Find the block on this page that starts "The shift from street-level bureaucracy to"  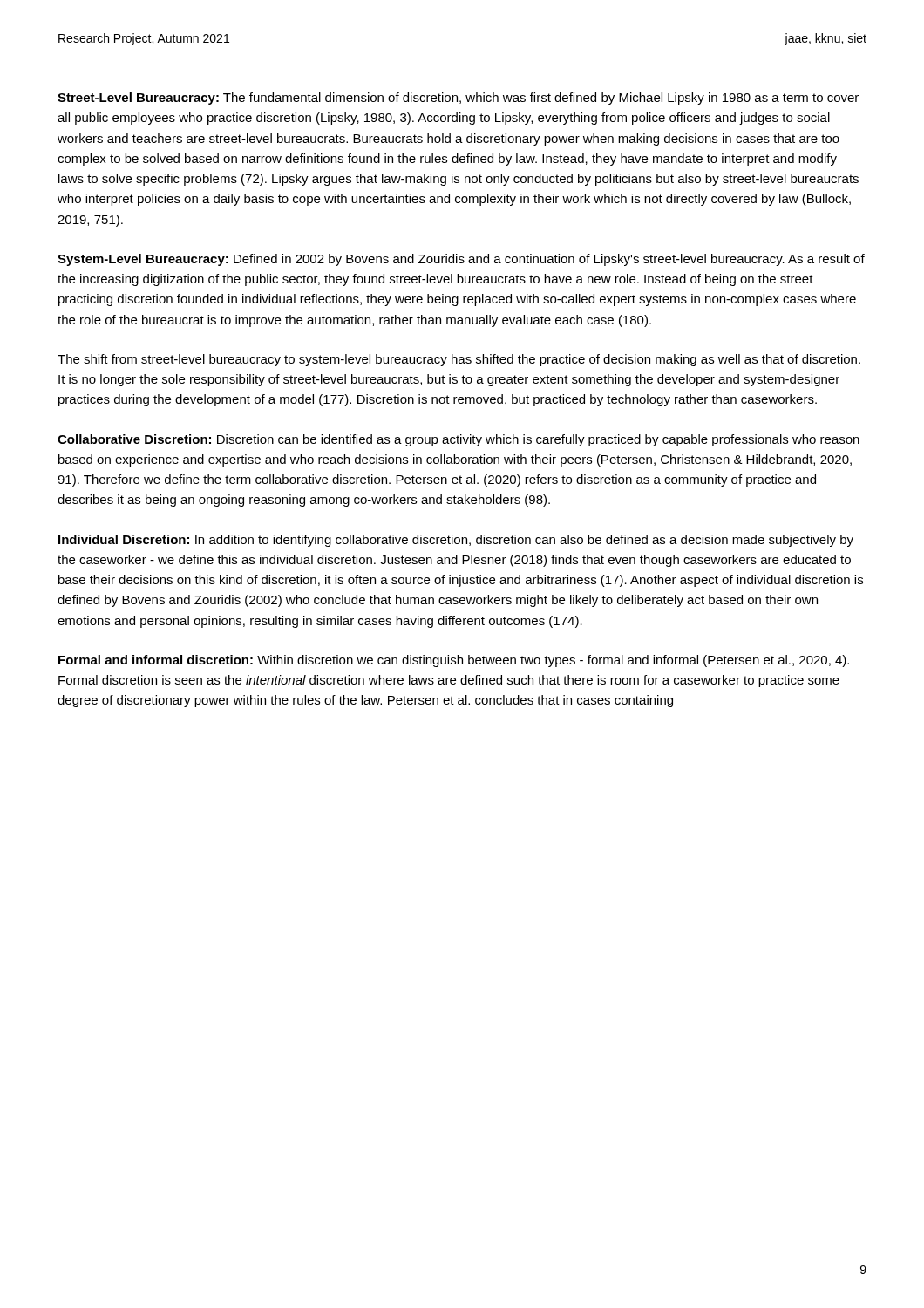point(459,379)
